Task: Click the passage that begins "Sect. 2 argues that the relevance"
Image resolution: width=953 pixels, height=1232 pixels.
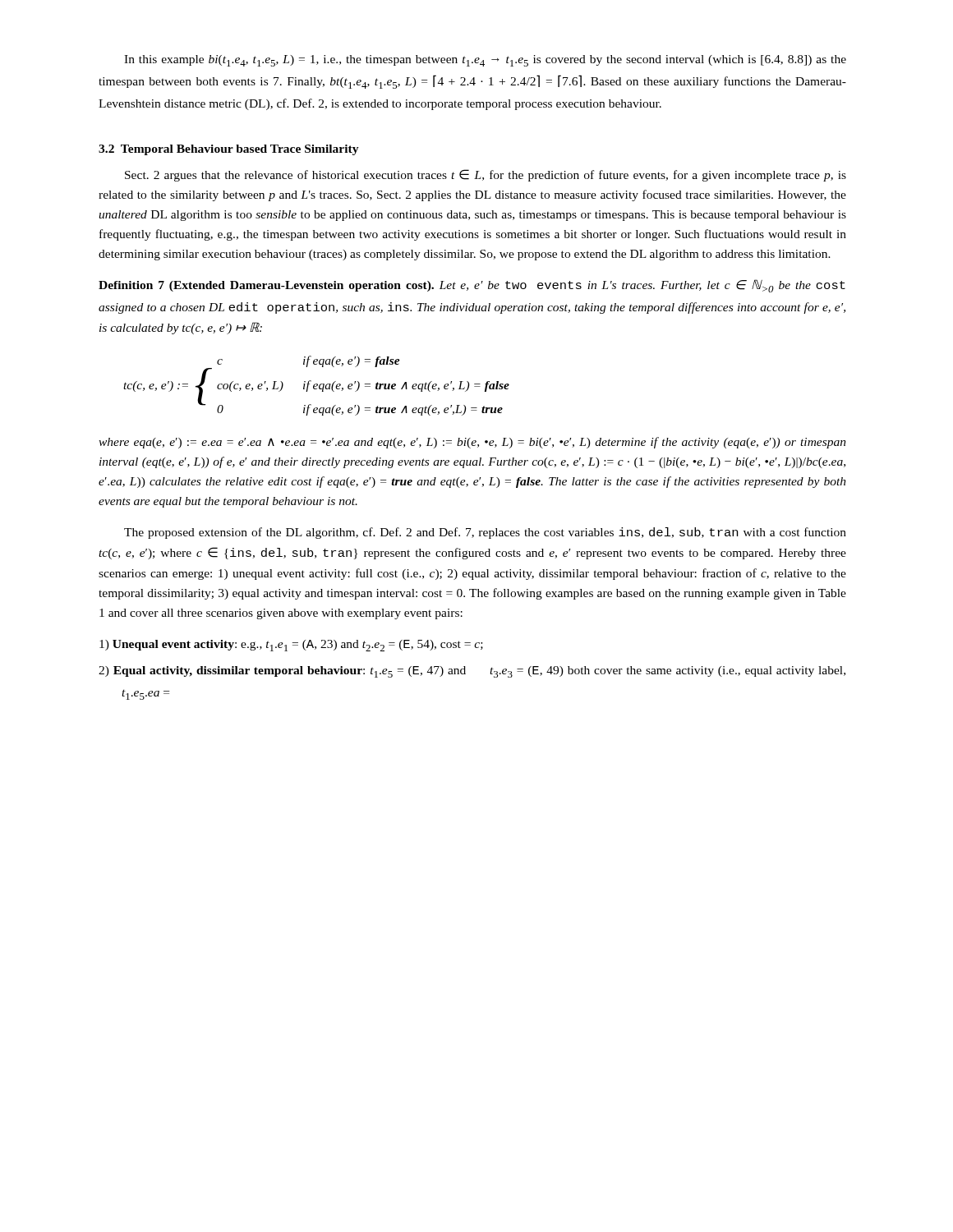Action: click(472, 215)
